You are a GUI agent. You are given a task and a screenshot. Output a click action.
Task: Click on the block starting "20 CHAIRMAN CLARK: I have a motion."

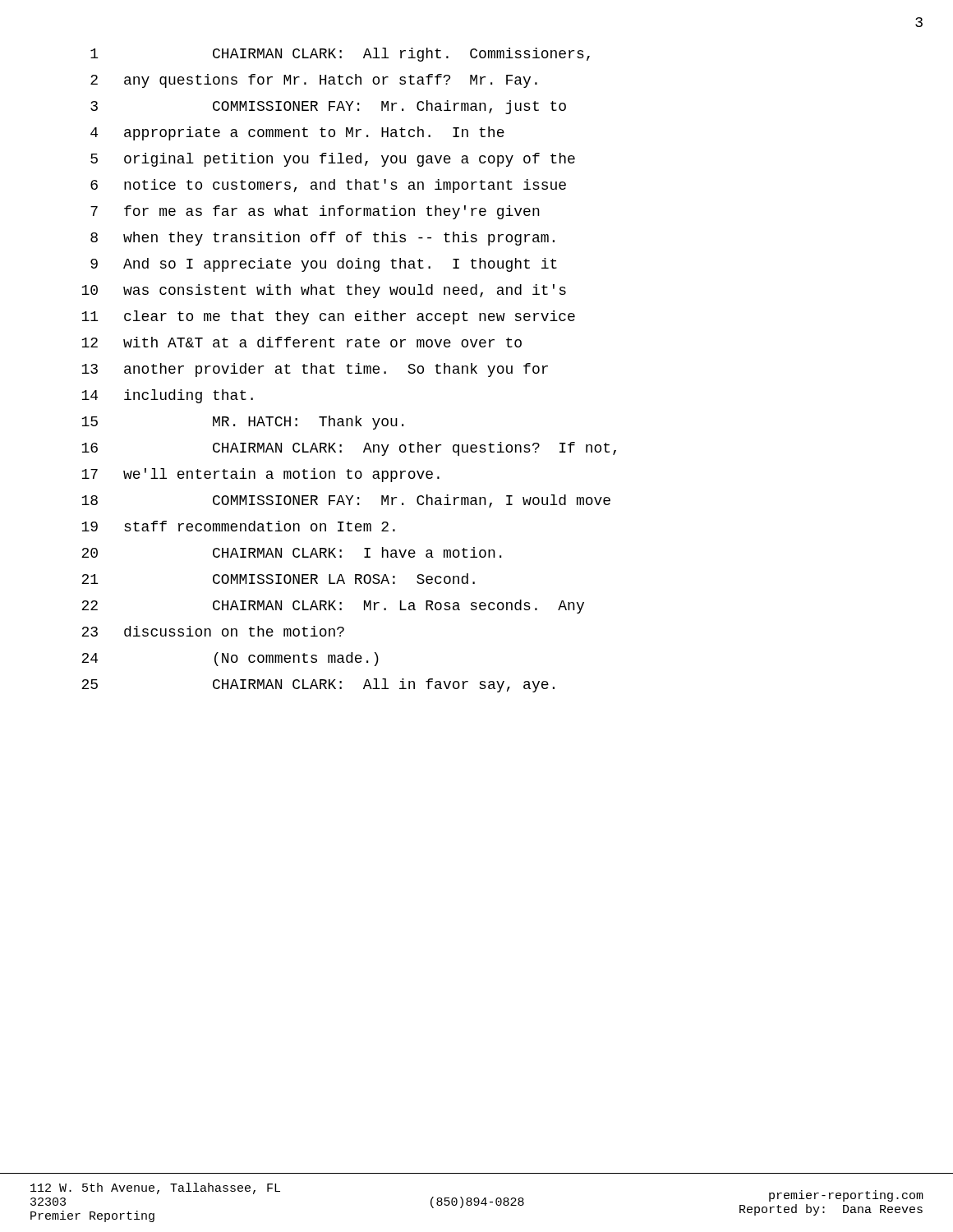(476, 554)
